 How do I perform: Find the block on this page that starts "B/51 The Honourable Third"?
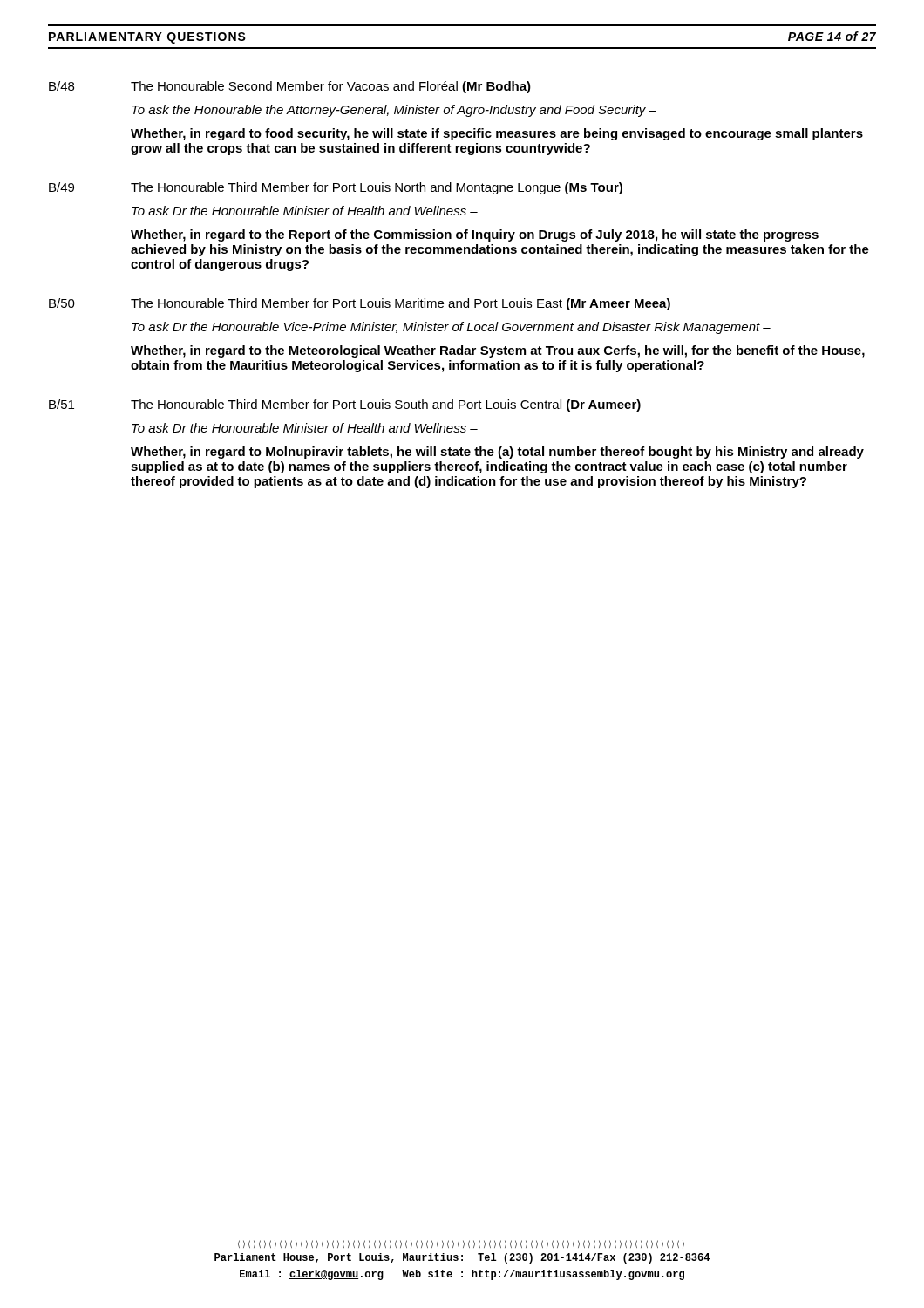click(x=462, y=442)
